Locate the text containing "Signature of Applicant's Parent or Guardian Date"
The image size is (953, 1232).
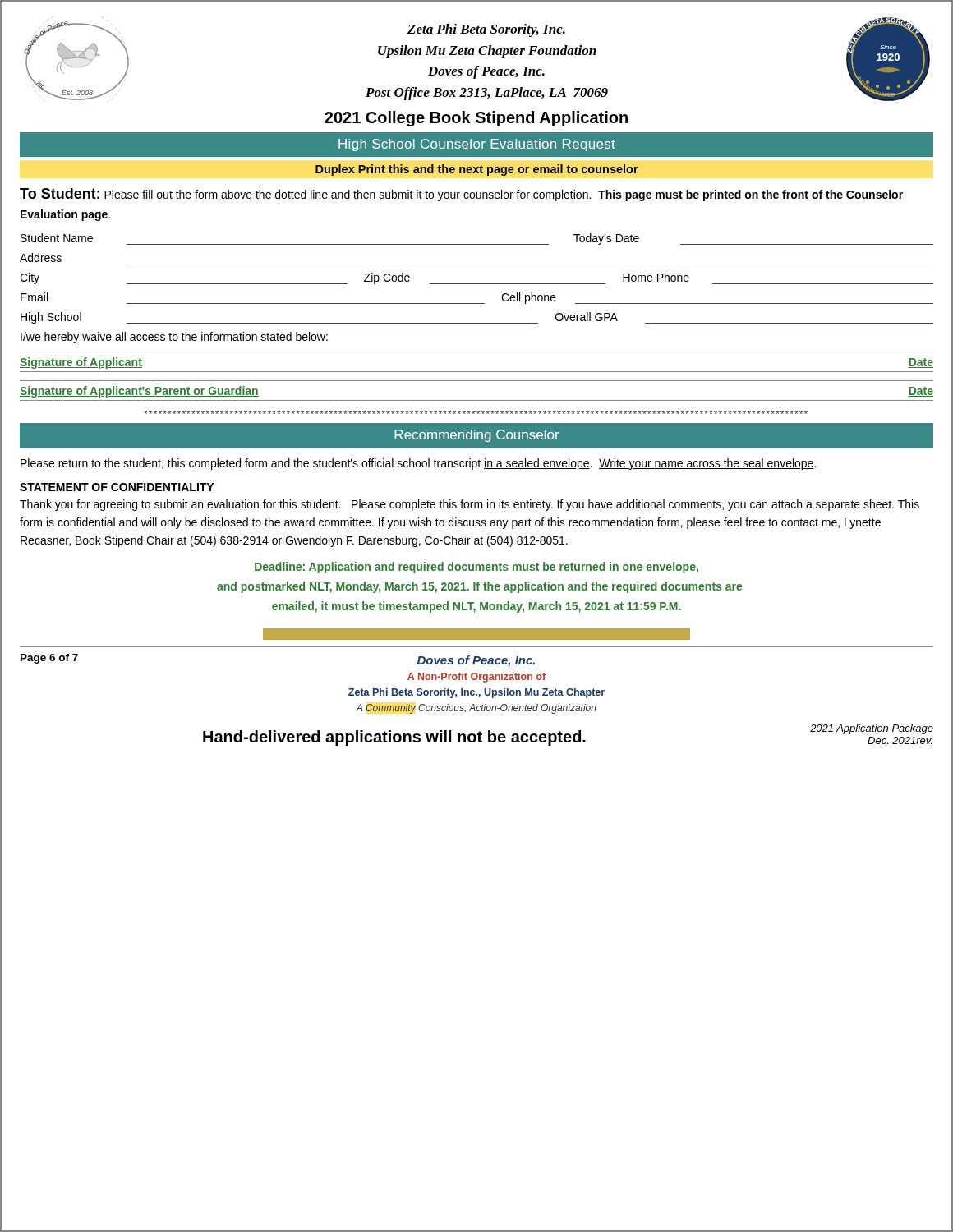click(476, 389)
